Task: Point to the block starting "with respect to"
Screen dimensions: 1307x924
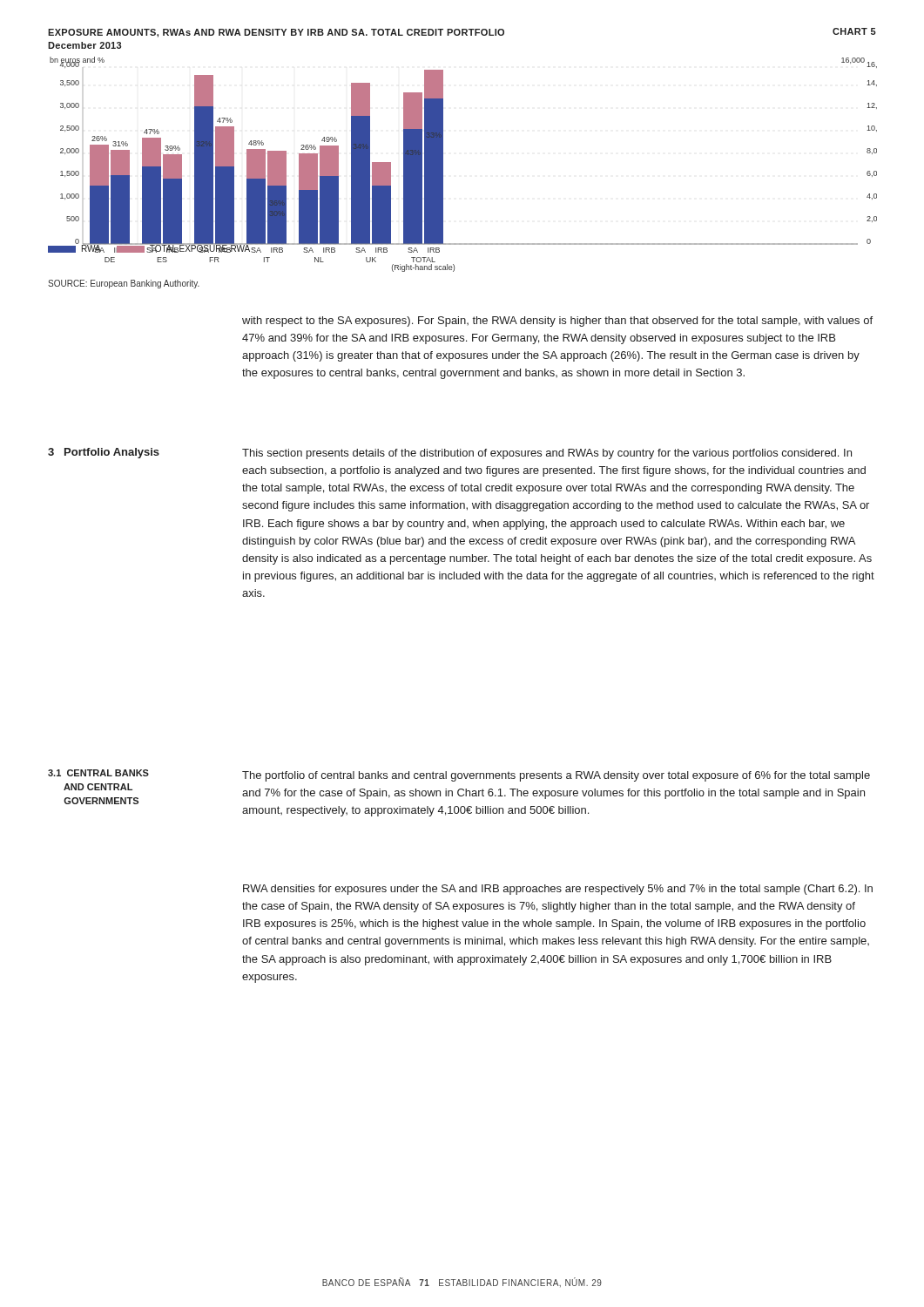Action: 557,347
